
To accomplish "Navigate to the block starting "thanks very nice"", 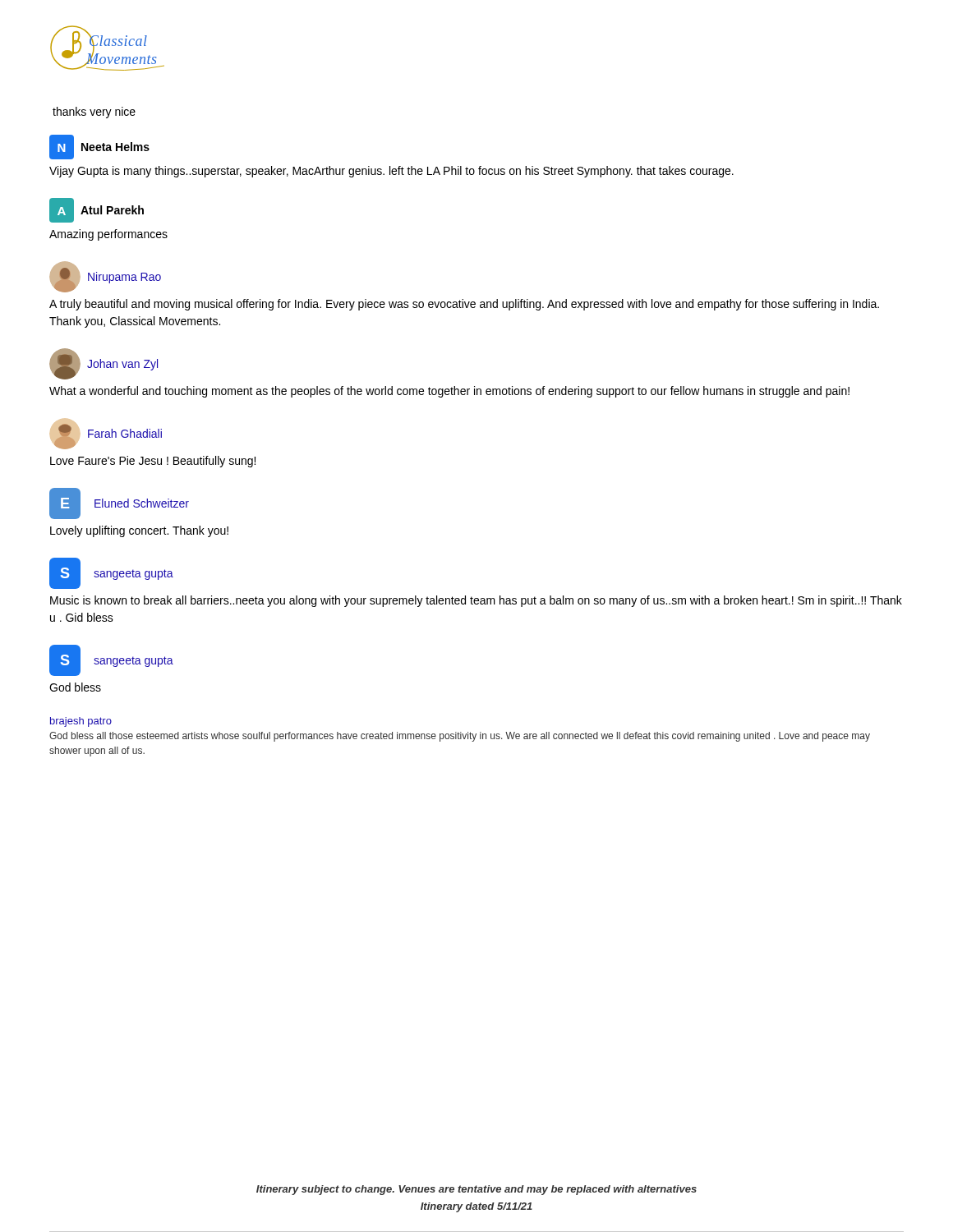I will click(x=94, y=112).
